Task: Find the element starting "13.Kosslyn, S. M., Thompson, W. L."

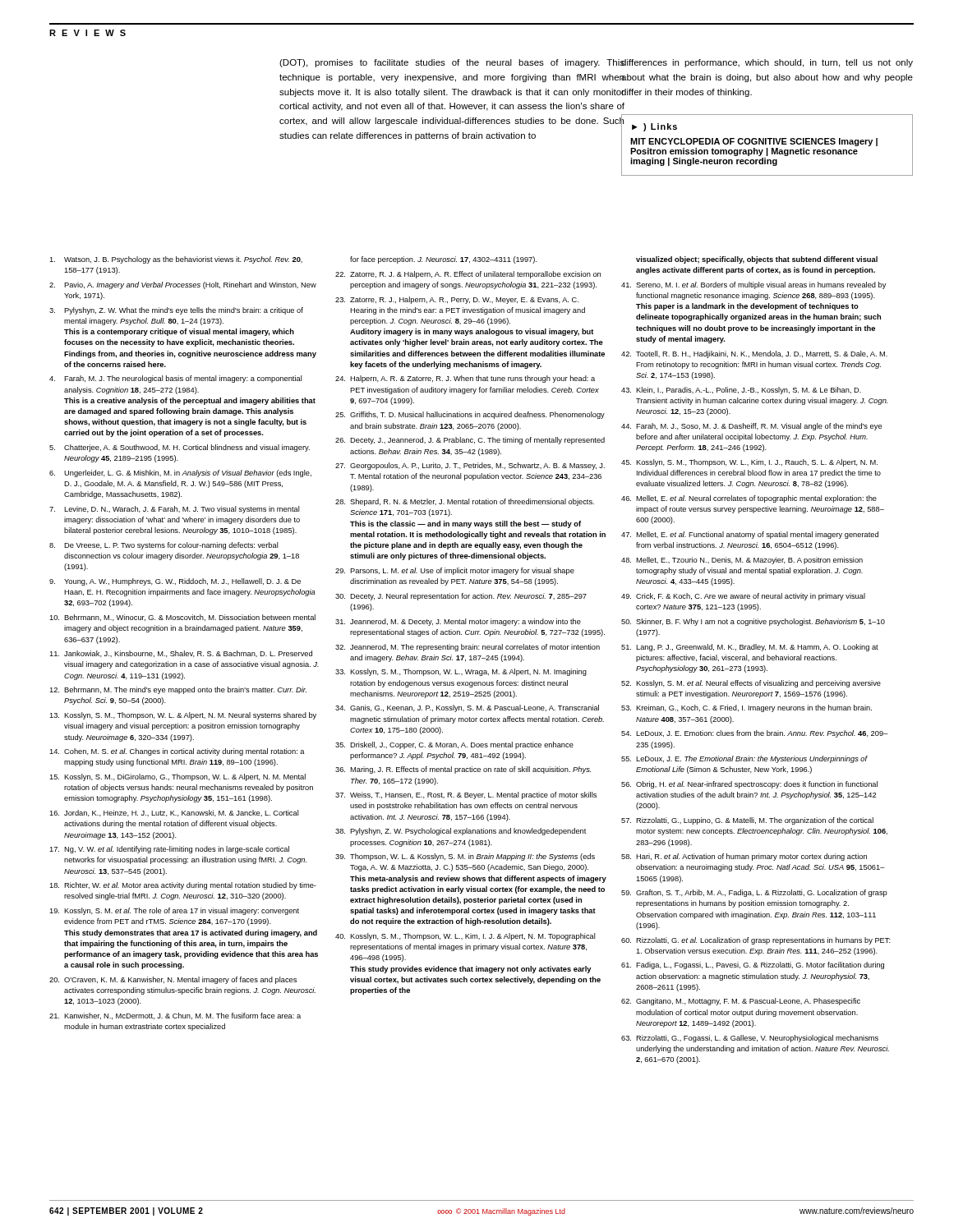Action: pos(185,727)
